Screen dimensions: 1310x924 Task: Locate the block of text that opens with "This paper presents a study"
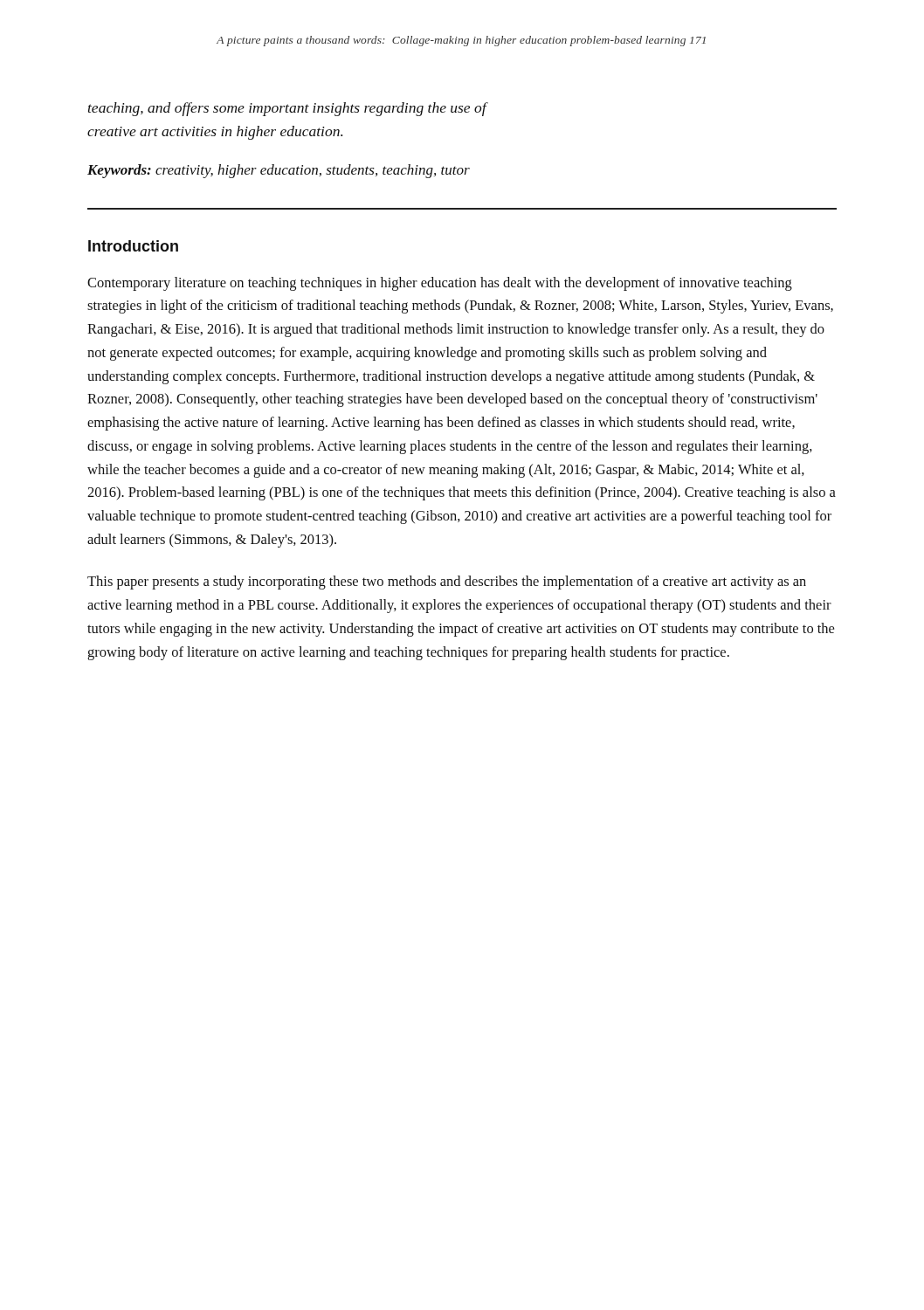(461, 617)
